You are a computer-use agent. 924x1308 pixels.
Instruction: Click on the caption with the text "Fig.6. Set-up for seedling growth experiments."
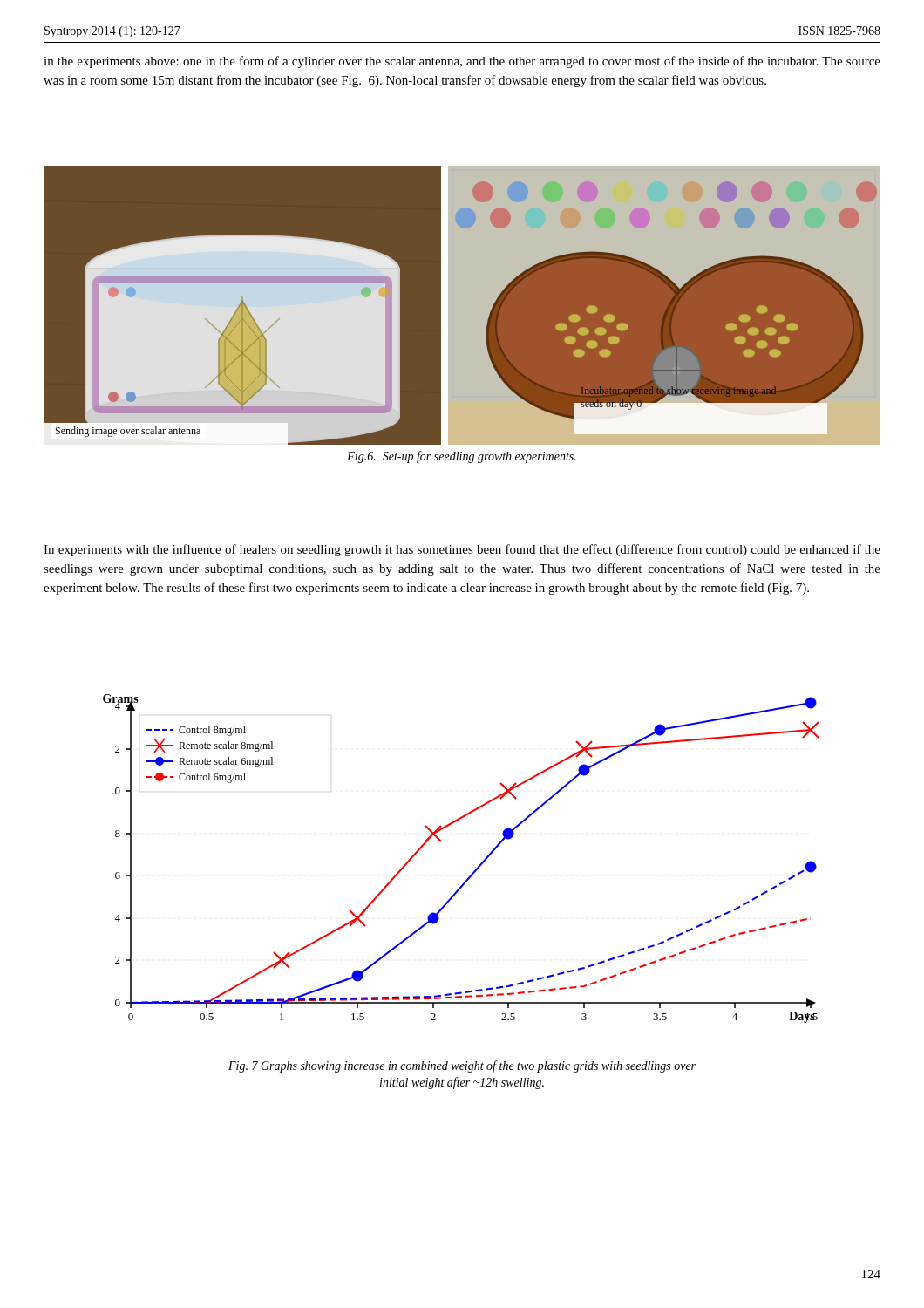click(462, 456)
